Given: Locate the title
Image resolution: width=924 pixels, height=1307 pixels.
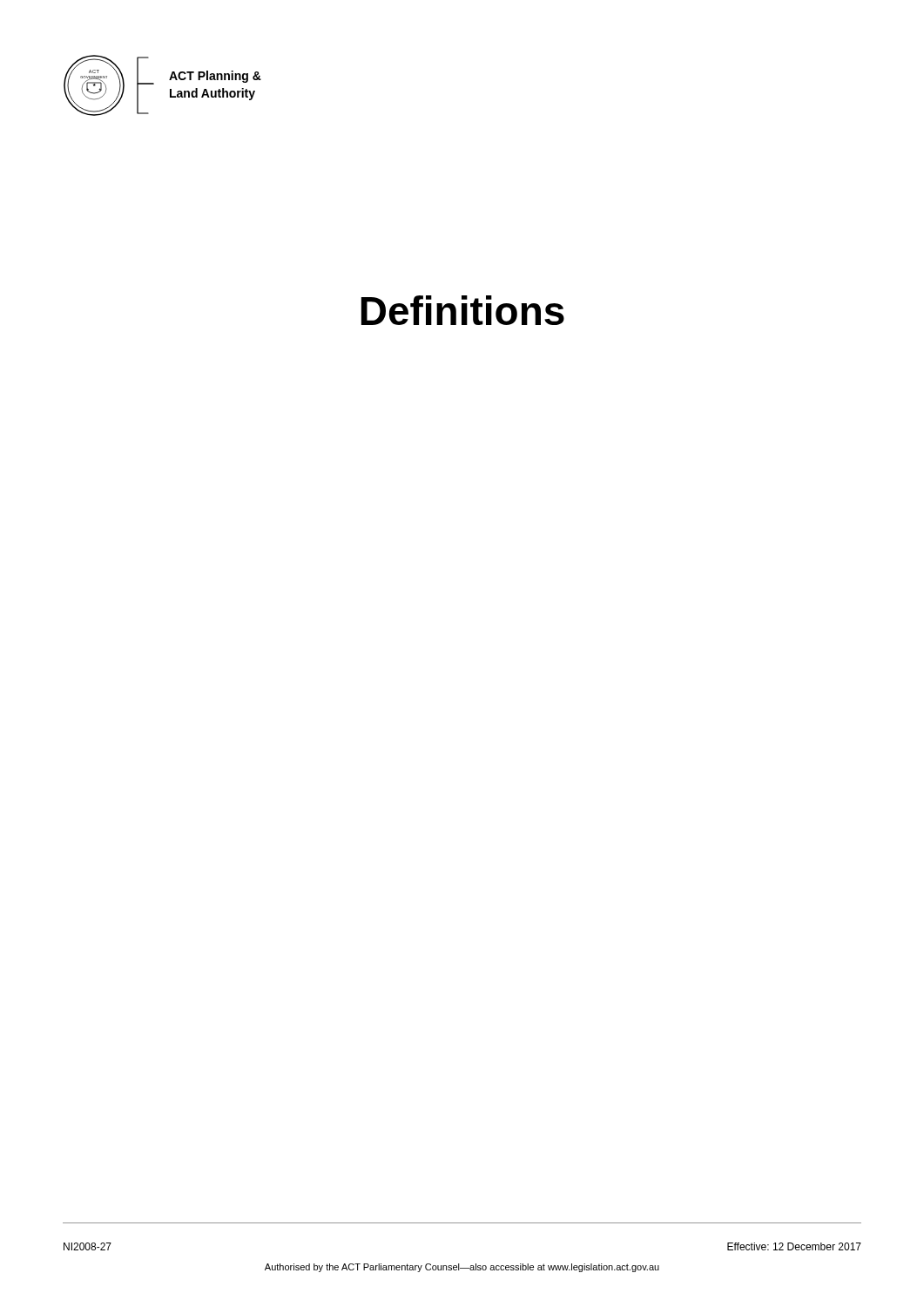Looking at the screenshot, I should [x=462, y=311].
